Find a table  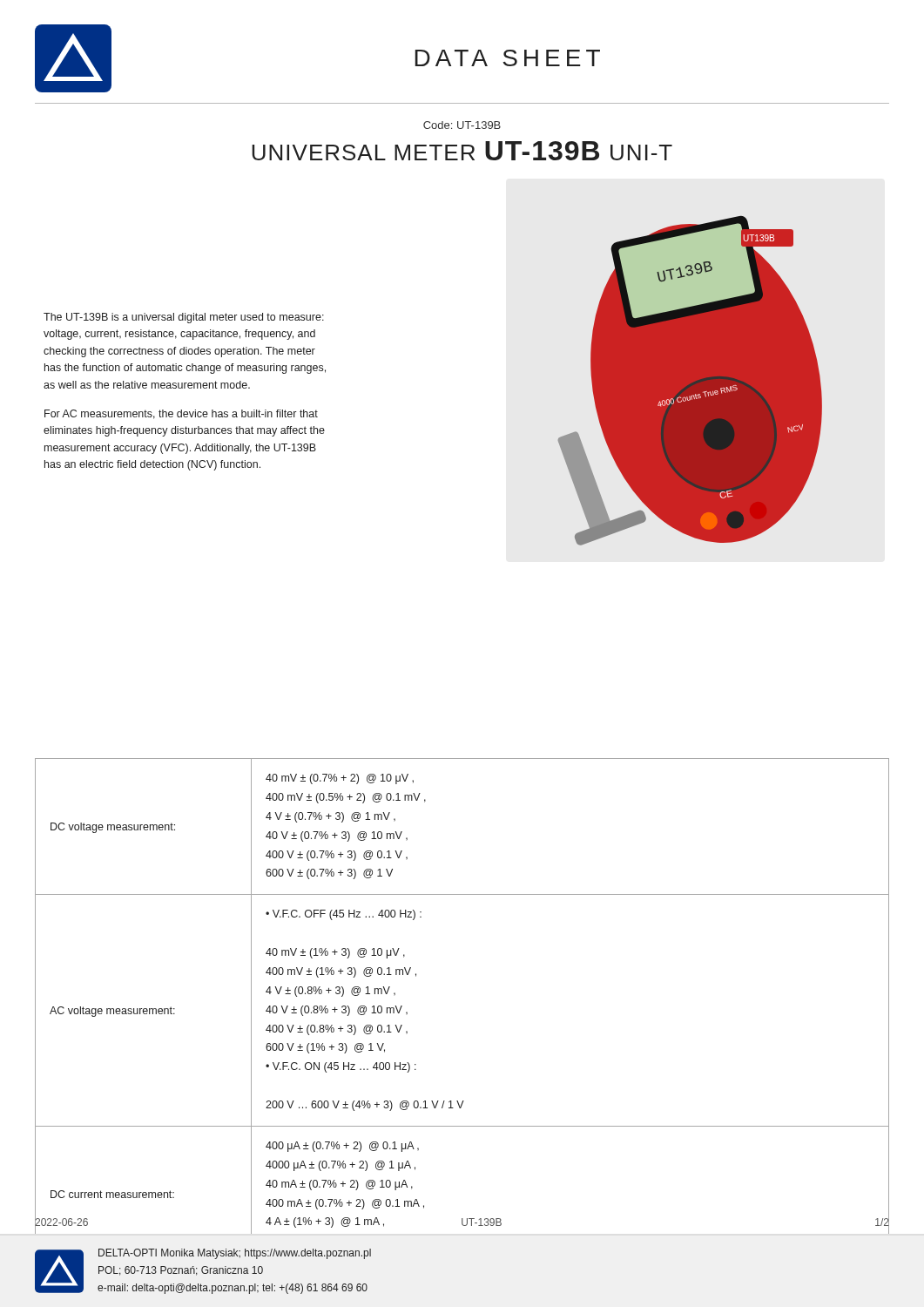click(462, 1010)
